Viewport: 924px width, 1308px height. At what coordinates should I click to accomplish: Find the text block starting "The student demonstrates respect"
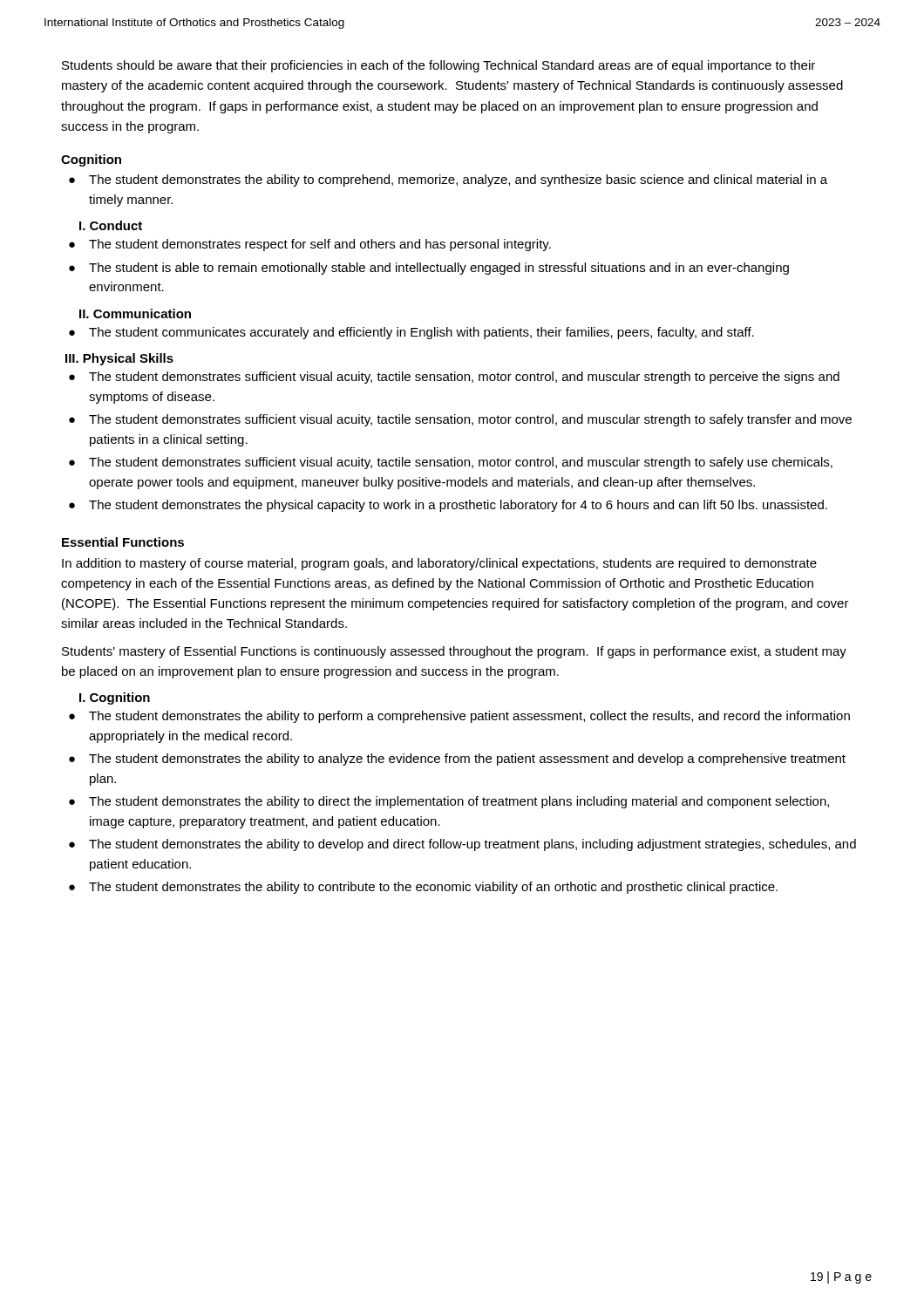tap(320, 244)
